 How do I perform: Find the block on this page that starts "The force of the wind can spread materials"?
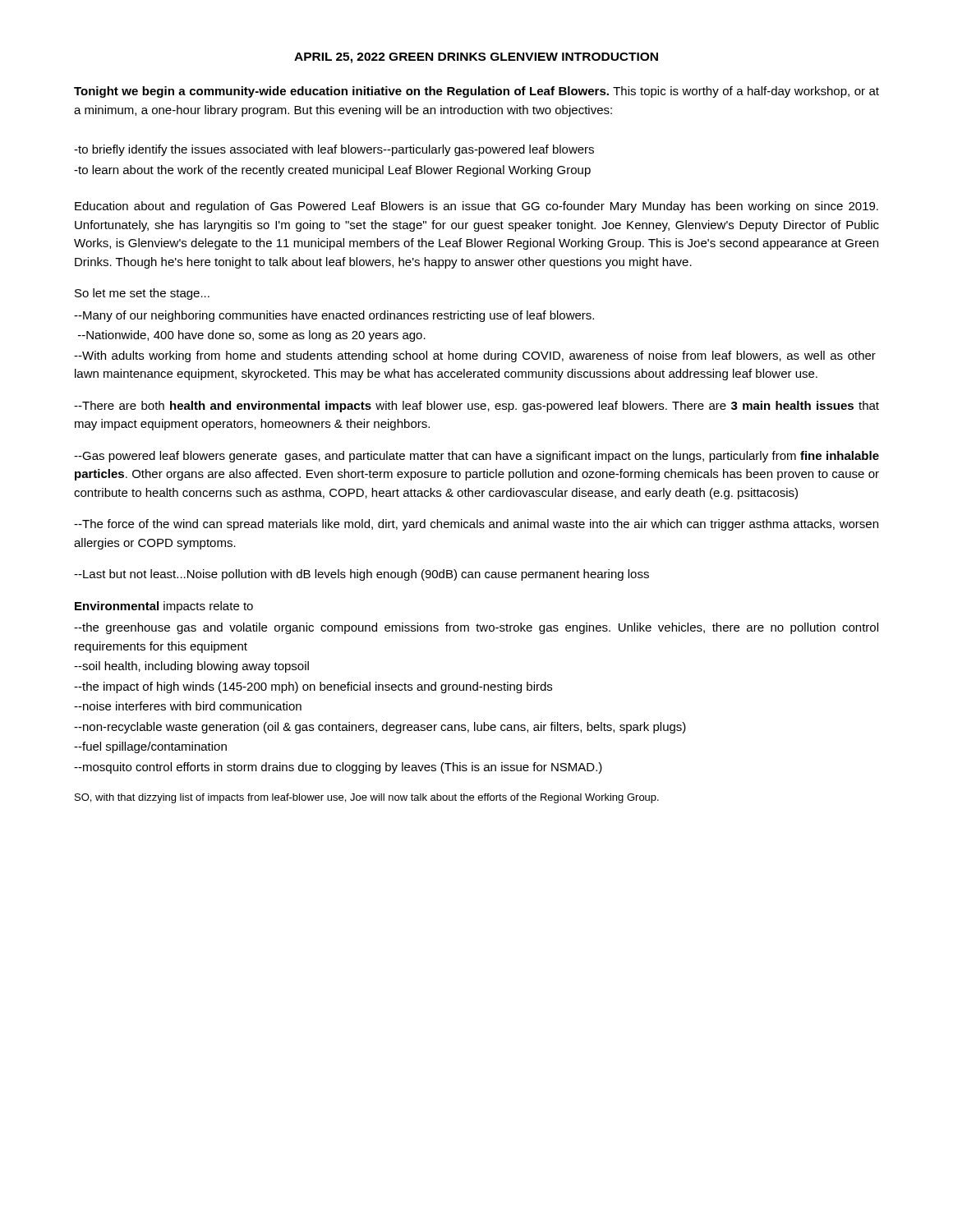click(476, 533)
